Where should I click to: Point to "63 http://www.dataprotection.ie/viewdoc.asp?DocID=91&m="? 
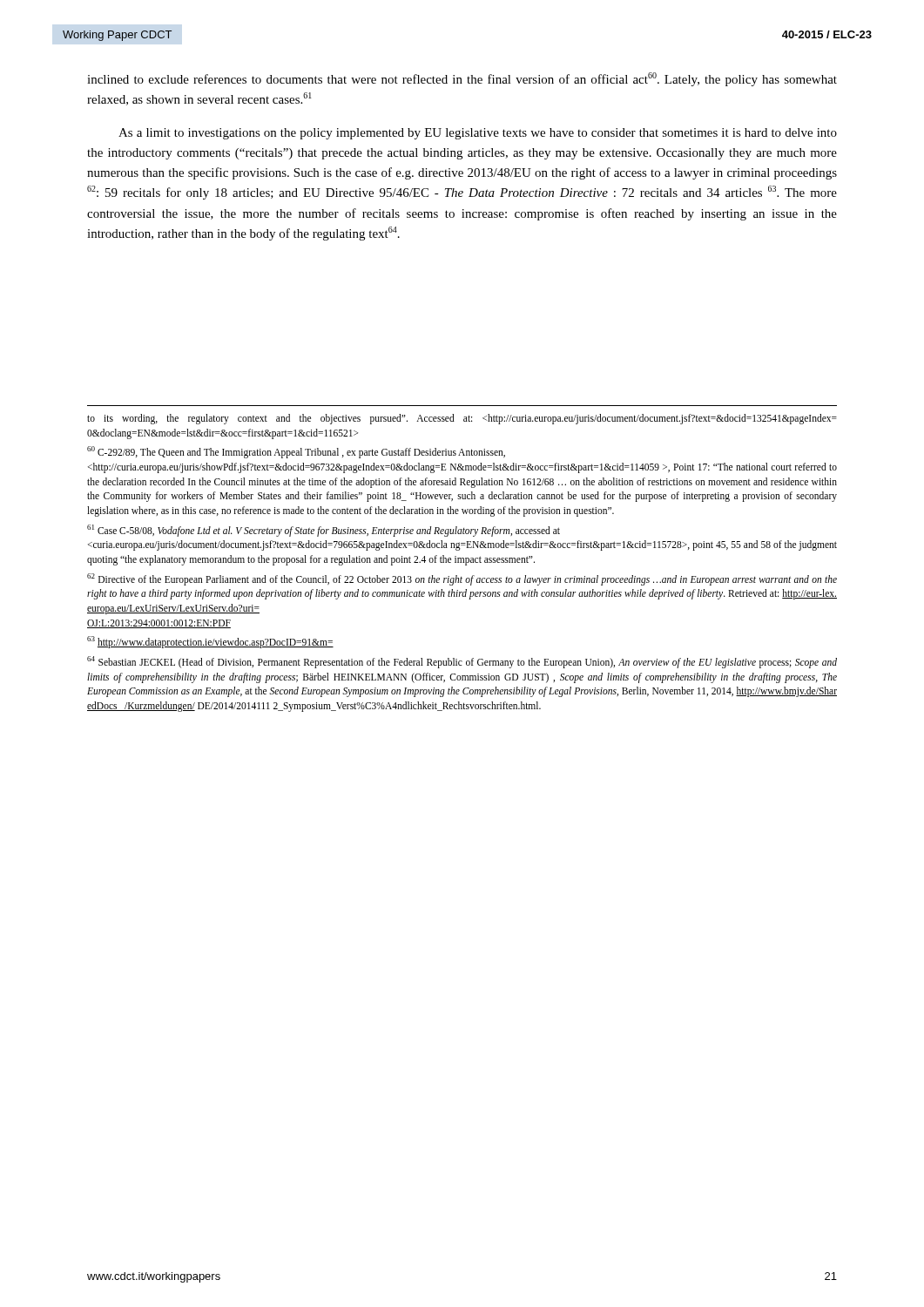[210, 642]
